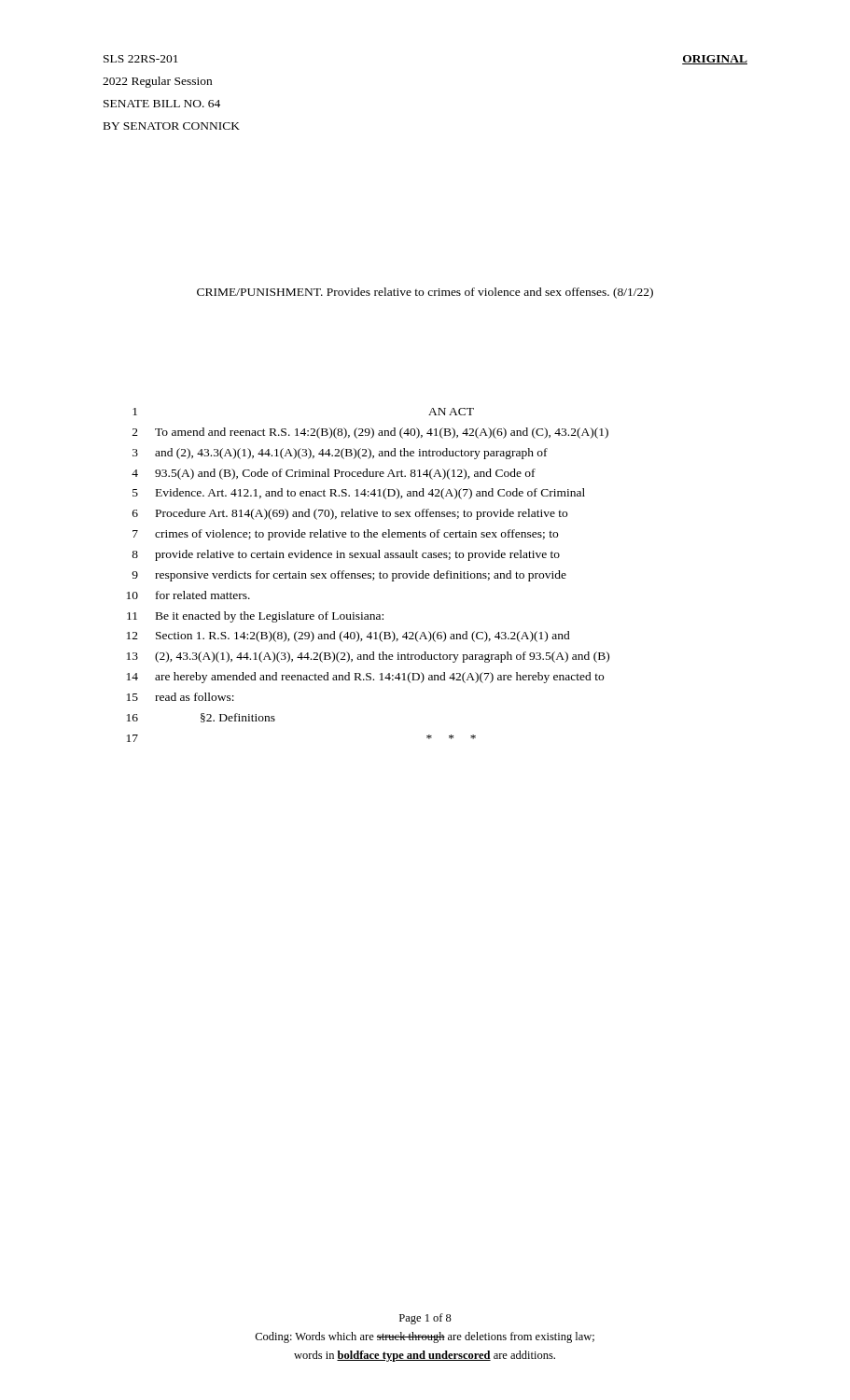Viewport: 850px width, 1400px height.
Task: Find the element starting "SENATE BILL NO. 64"
Action: (162, 103)
